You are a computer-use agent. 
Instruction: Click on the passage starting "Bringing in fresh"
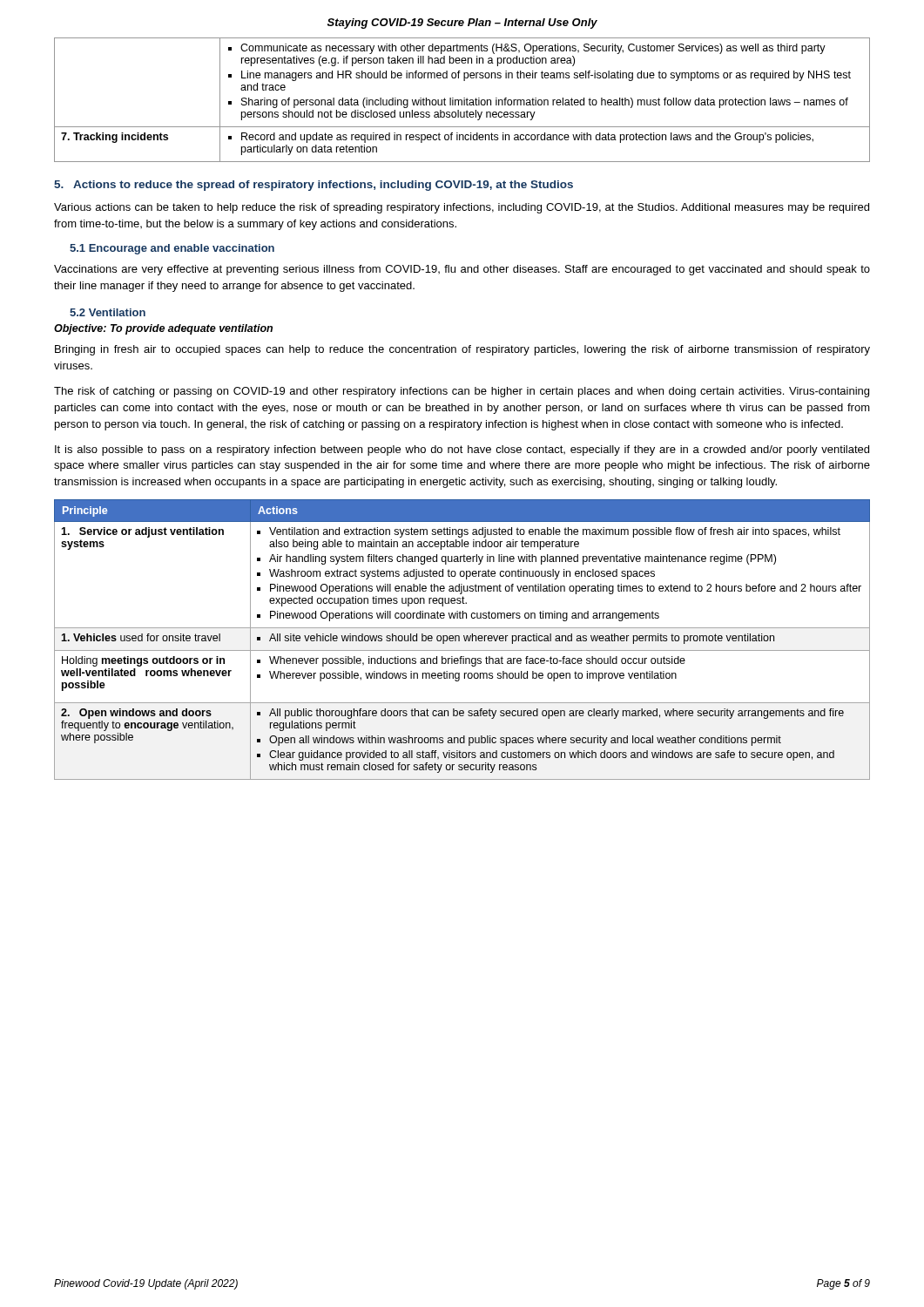click(462, 357)
